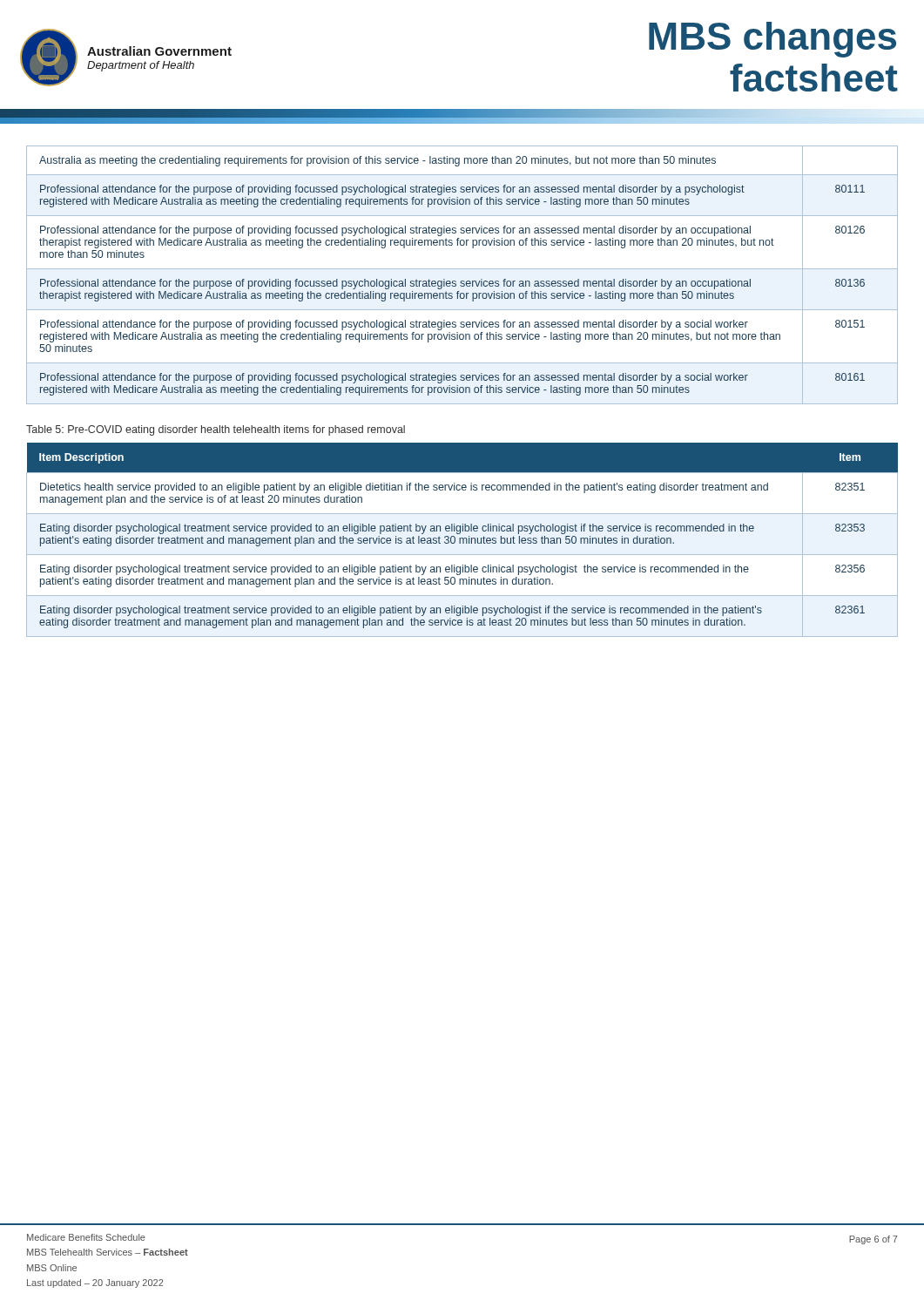Viewport: 924px width, 1307px height.
Task: Locate the text starting "Table 5: Pre-COVID eating disorder health telehealth"
Action: [216, 429]
